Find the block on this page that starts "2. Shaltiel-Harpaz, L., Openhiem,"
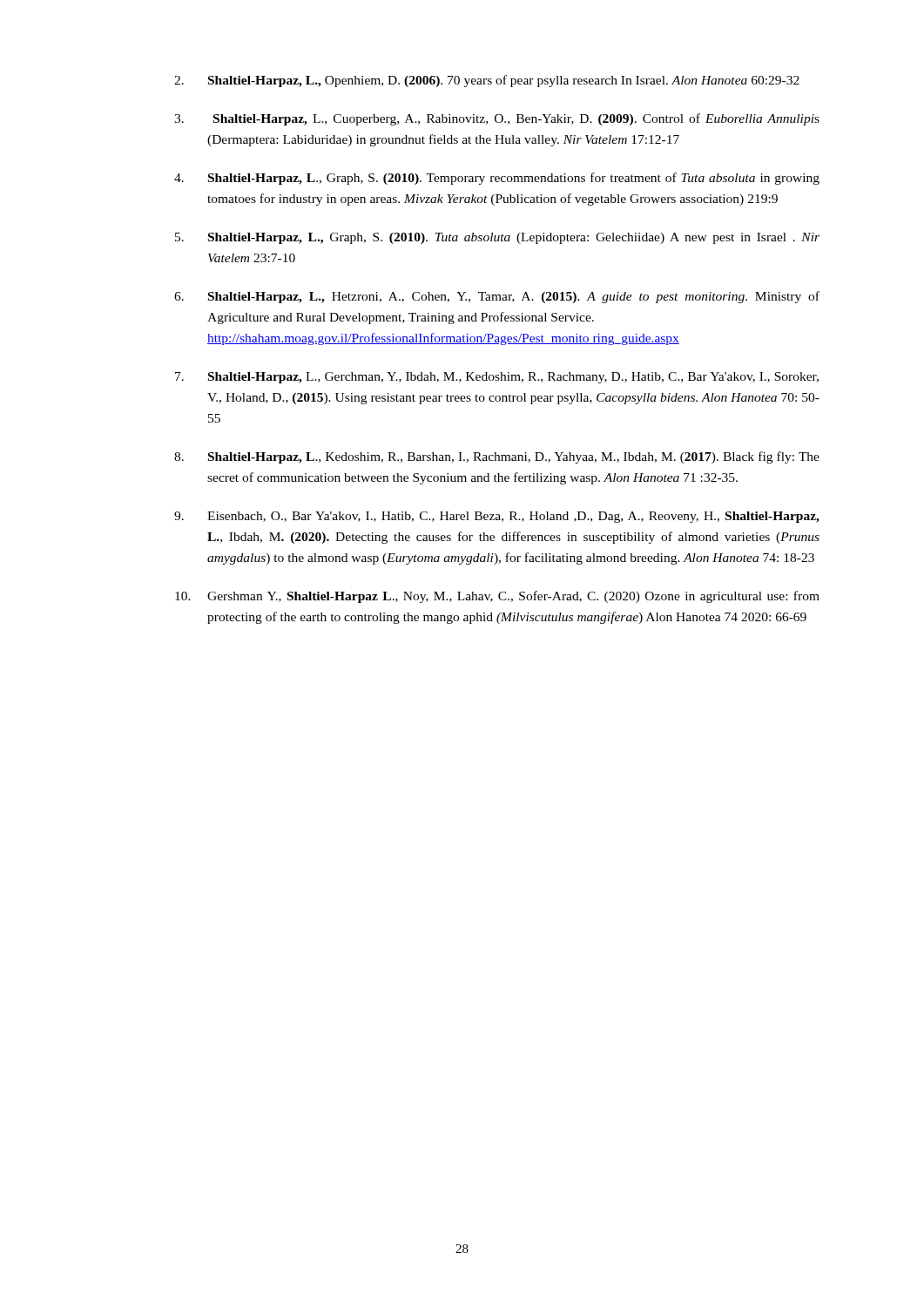Viewport: 924px width, 1307px height. click(x=497, y=80)
